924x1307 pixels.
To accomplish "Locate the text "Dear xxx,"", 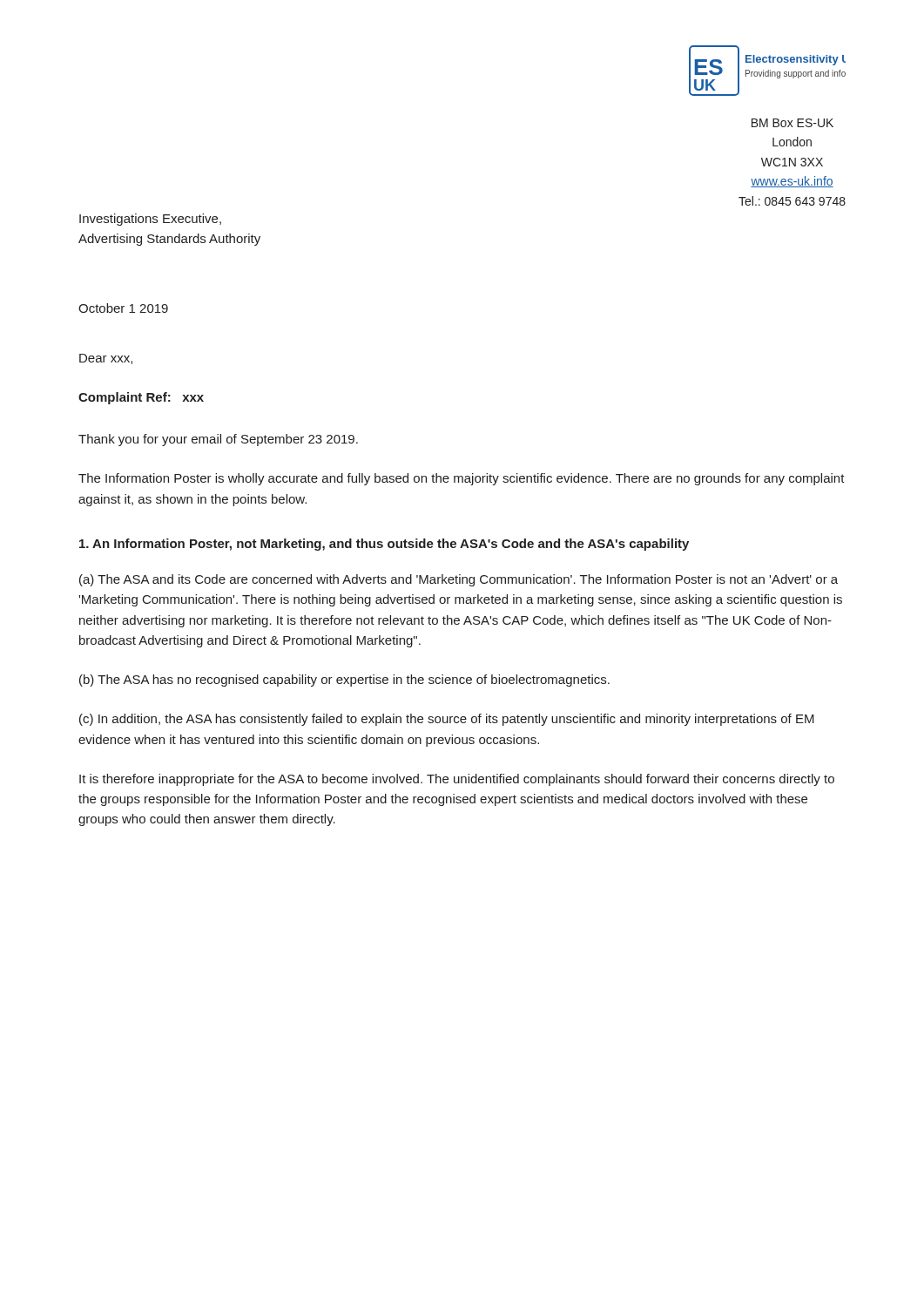I will coord(106,358).
